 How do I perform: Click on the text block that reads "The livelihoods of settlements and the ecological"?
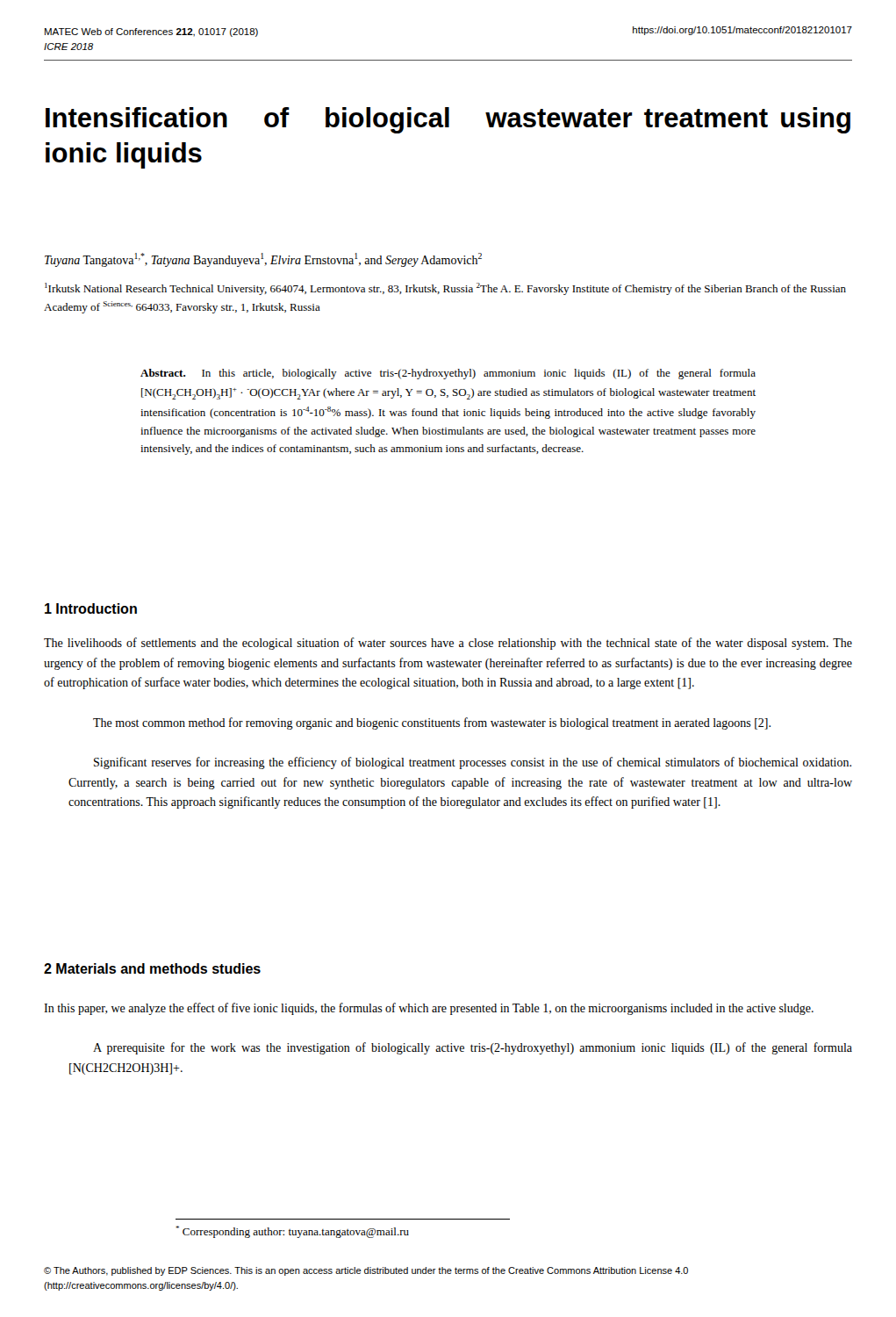click(x=448, y=725)
